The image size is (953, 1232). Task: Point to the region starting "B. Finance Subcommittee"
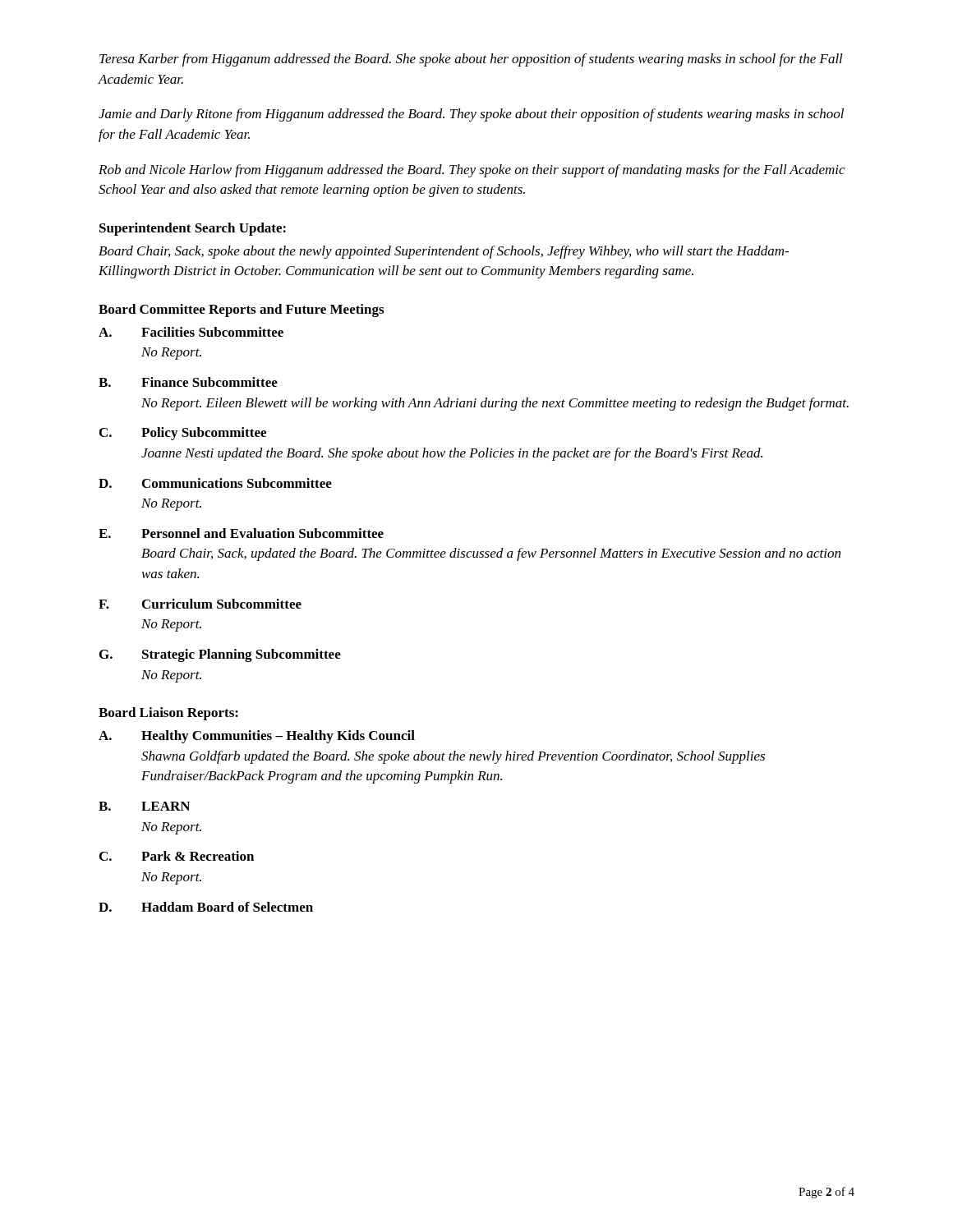click(476, 393)
